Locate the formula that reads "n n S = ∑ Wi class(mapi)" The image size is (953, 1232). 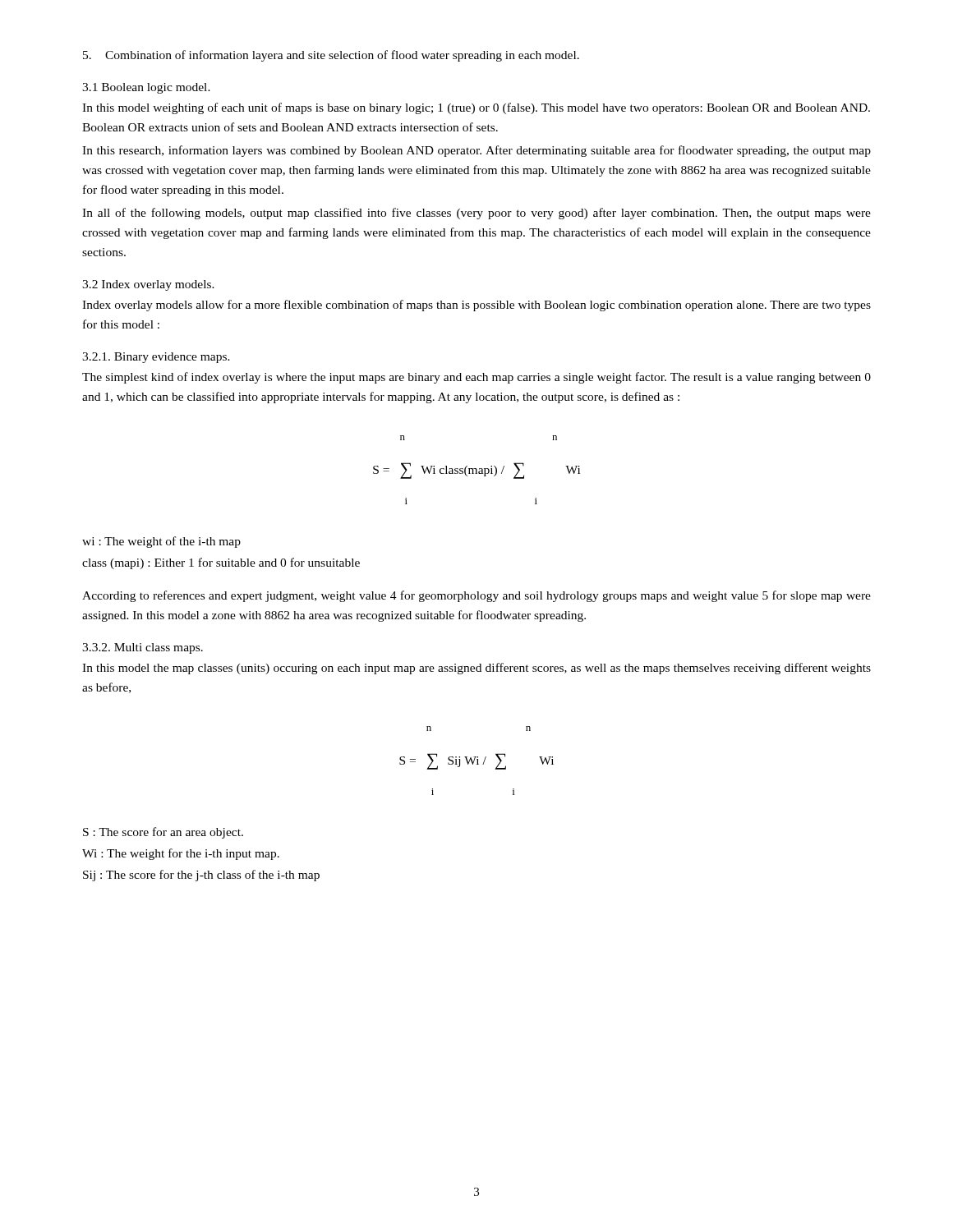coord(476,469)
